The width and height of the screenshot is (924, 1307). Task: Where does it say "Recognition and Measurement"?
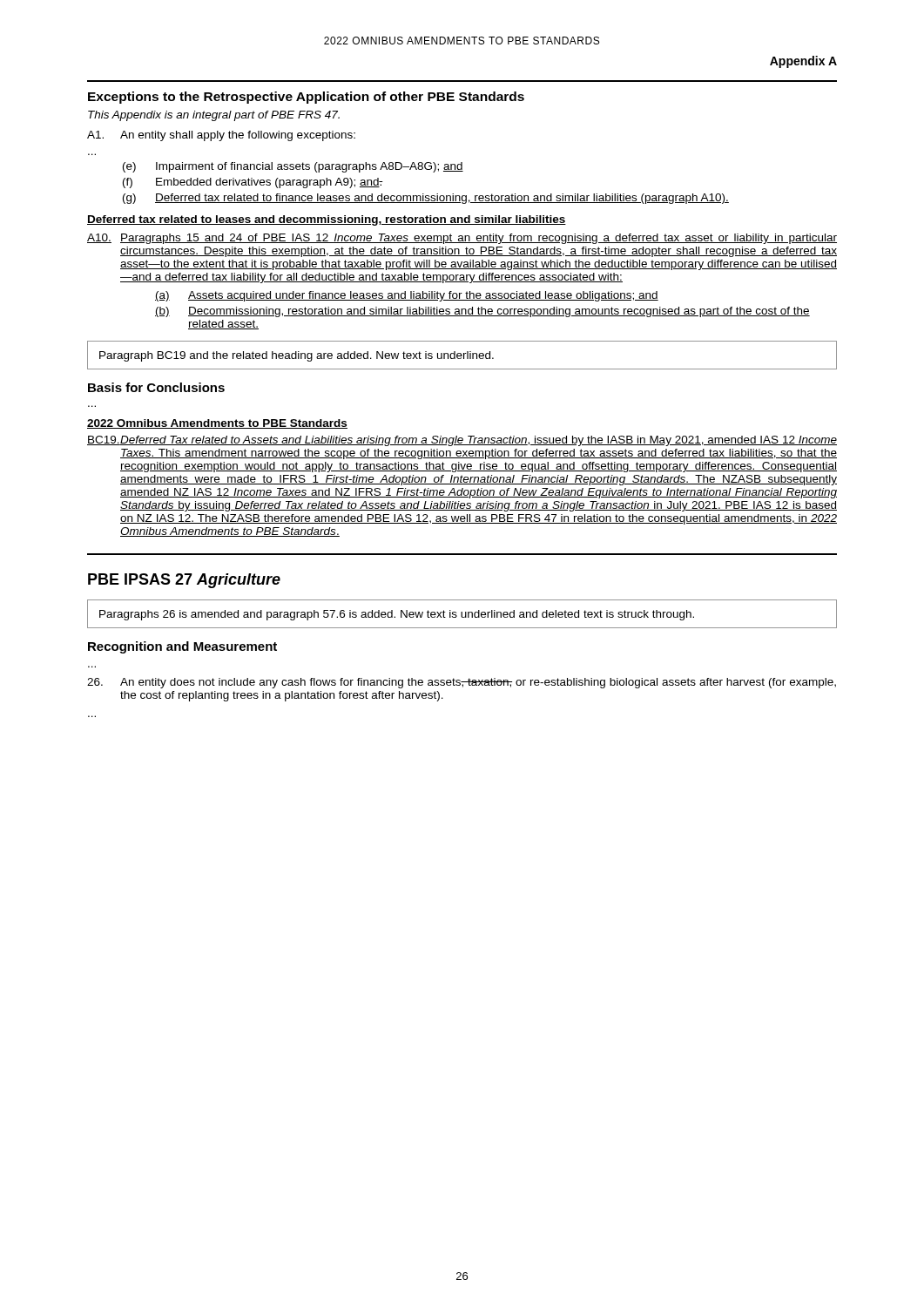tap(182, 646)
